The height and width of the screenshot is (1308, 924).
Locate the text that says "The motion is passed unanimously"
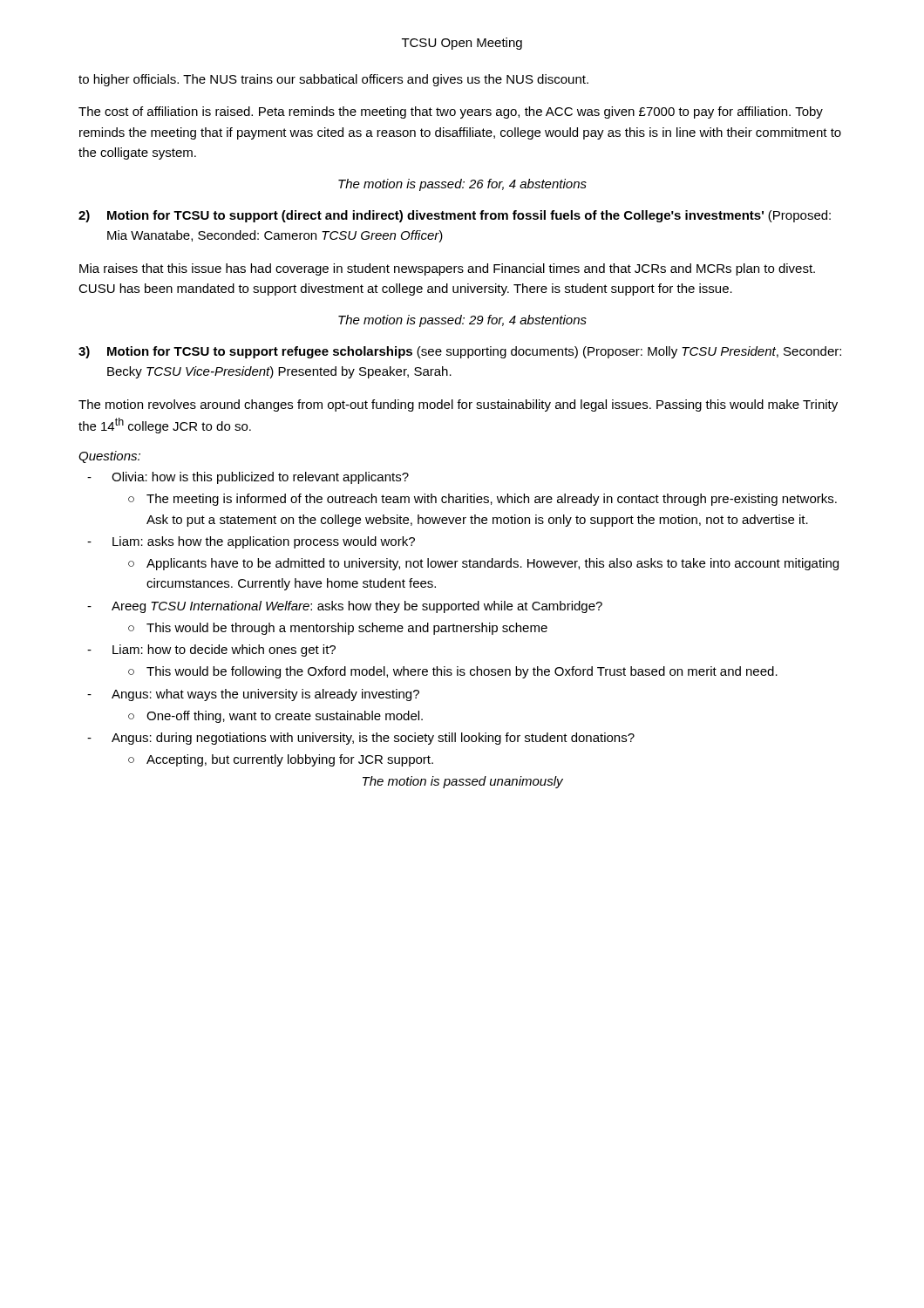tap(462, 780)
